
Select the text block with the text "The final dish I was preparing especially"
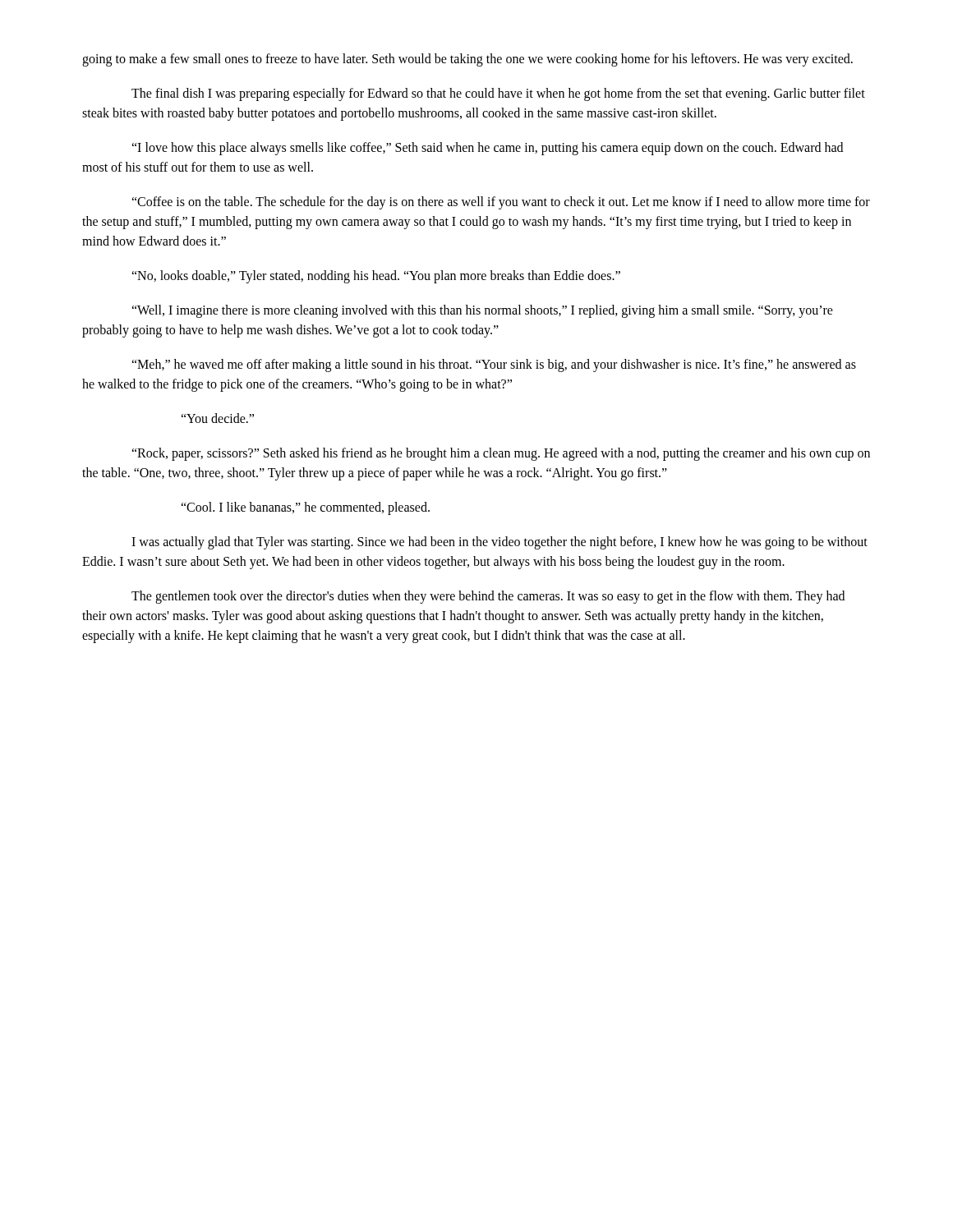(473, 103)
